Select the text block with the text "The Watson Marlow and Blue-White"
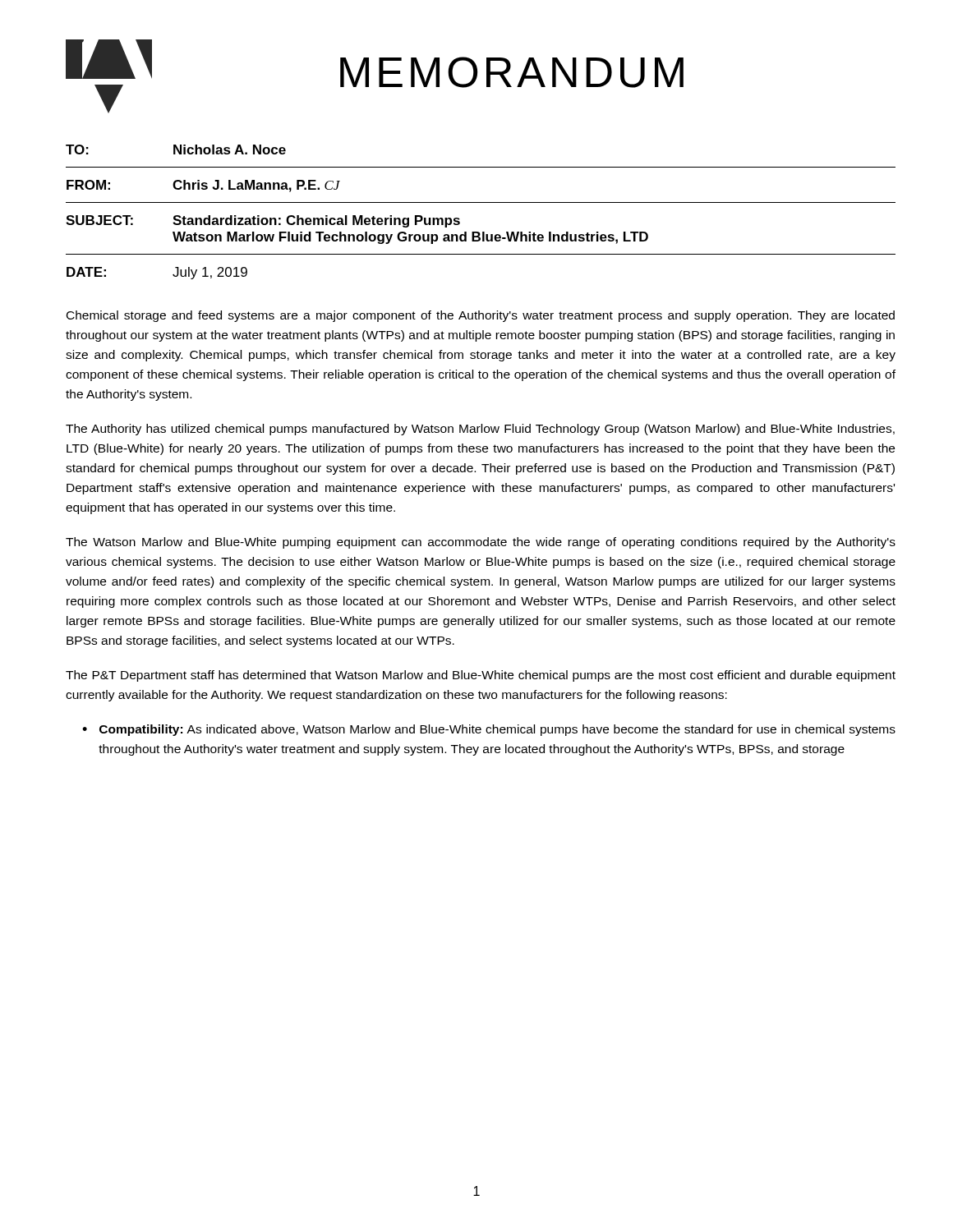Image resolution: width=953 pixels, height=1232 pixels. point(481,591)
